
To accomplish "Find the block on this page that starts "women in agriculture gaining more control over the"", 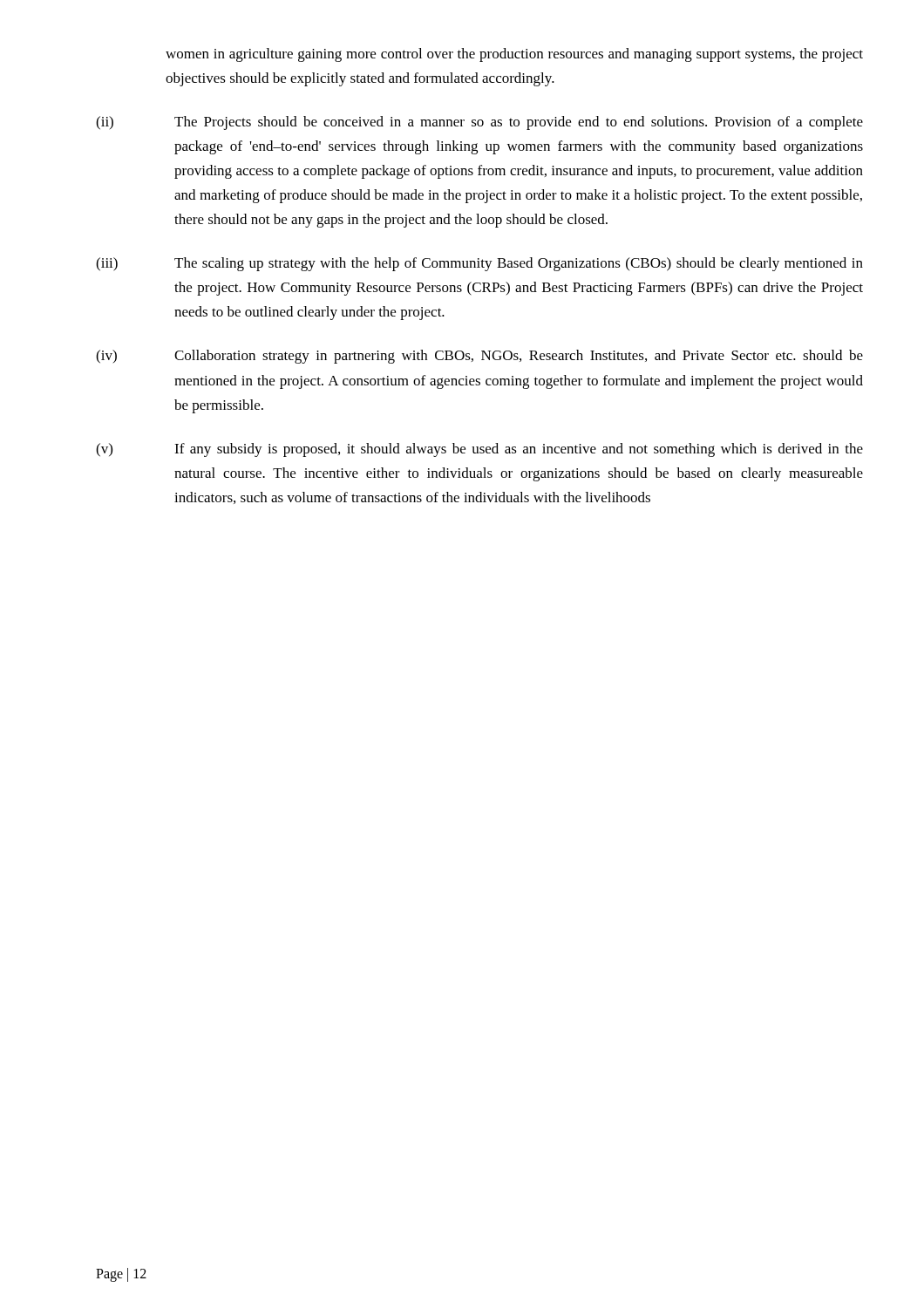I will point(514,66).
